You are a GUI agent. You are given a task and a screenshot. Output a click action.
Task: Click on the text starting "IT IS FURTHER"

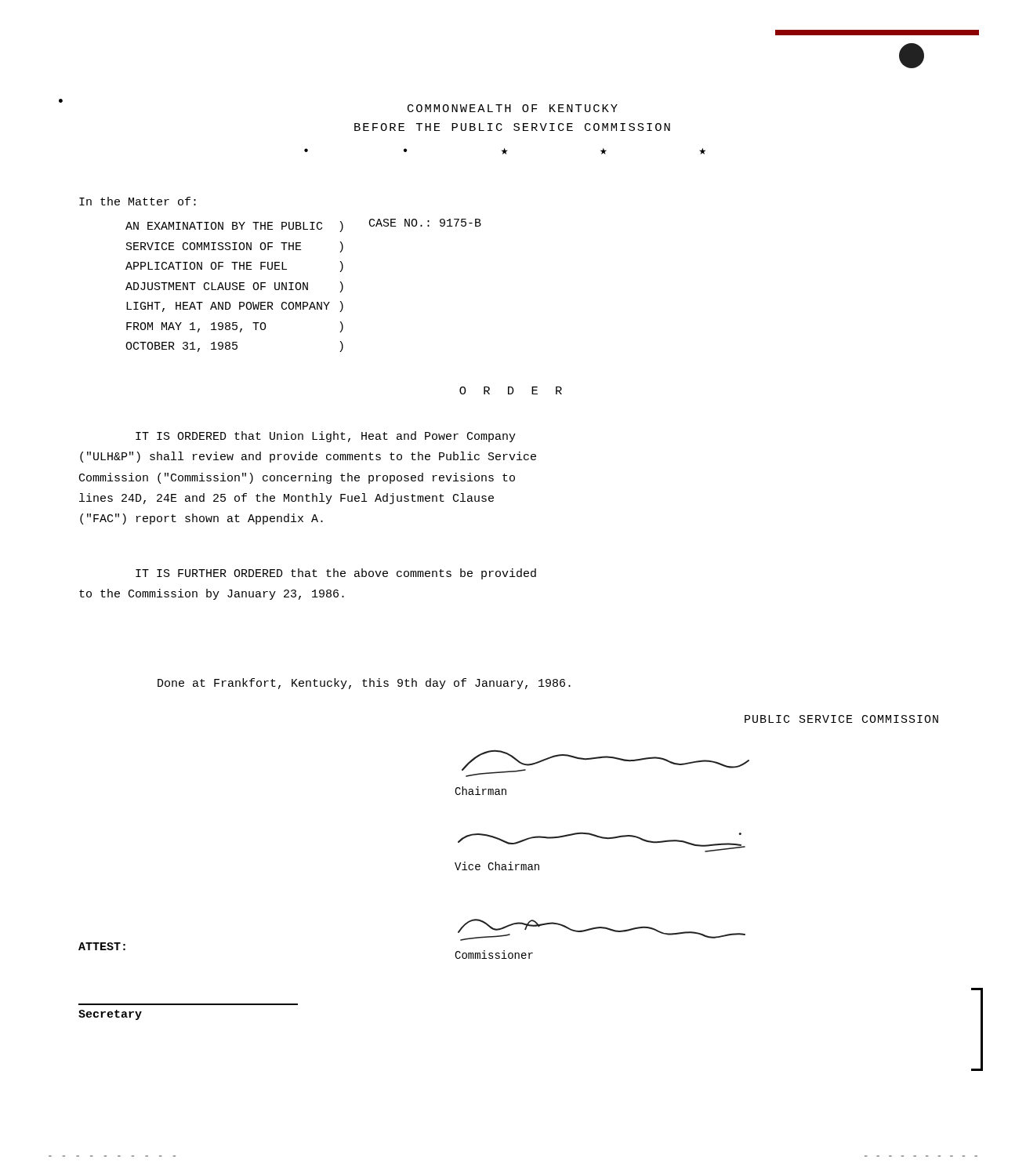tap(308, 585)
